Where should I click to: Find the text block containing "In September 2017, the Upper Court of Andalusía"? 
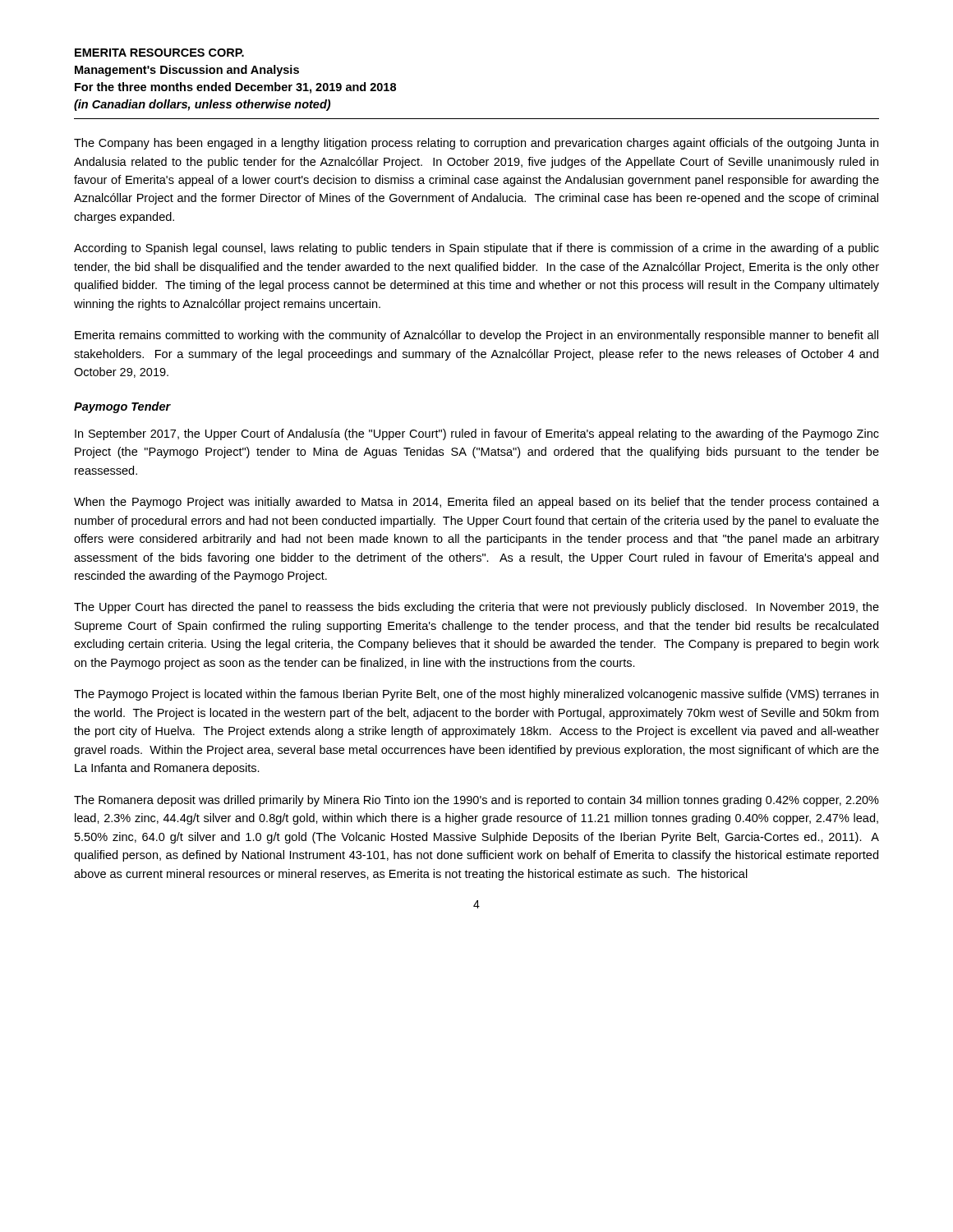tap(476, 452)
